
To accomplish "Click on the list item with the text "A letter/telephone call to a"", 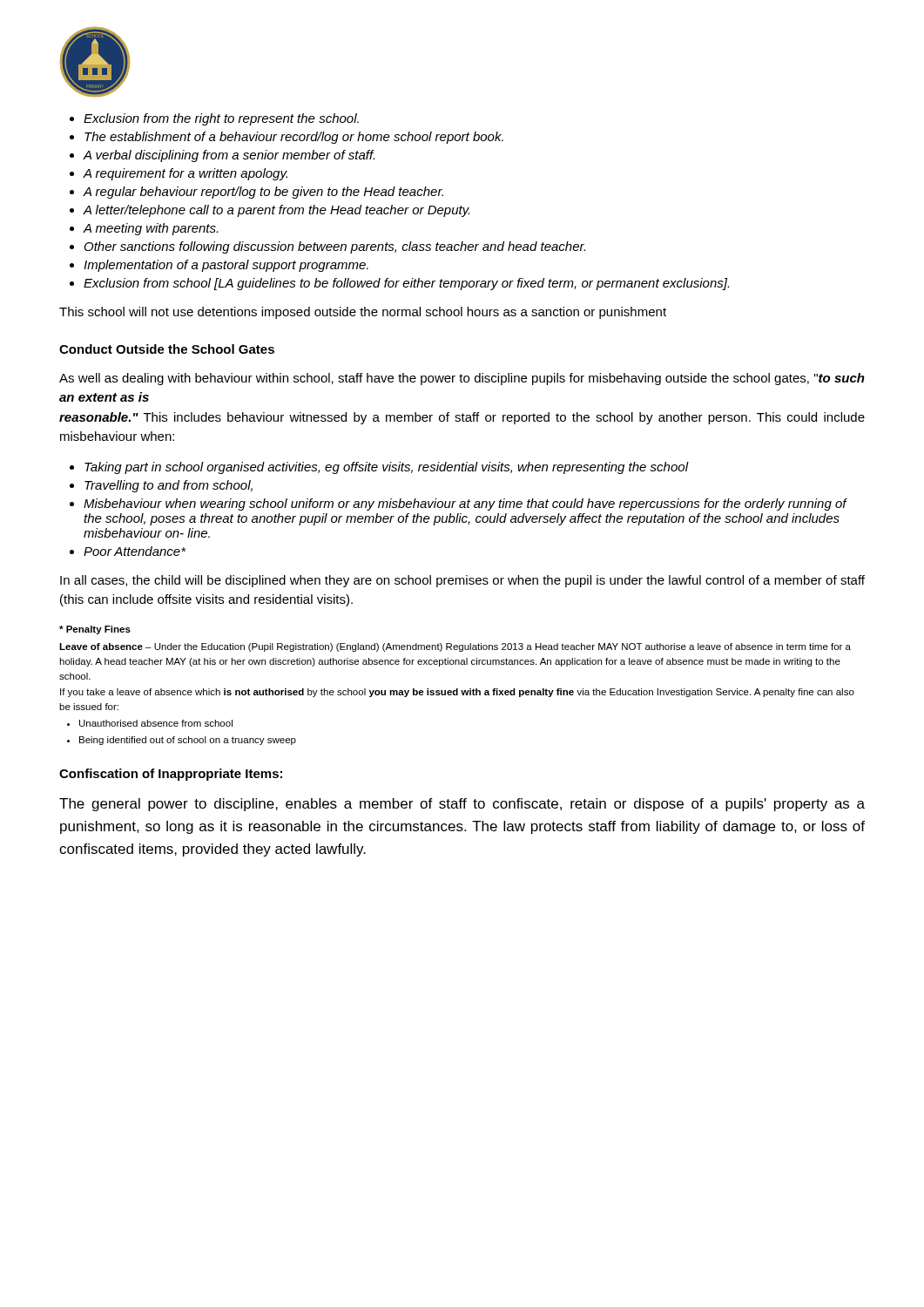I will (277, 210).
